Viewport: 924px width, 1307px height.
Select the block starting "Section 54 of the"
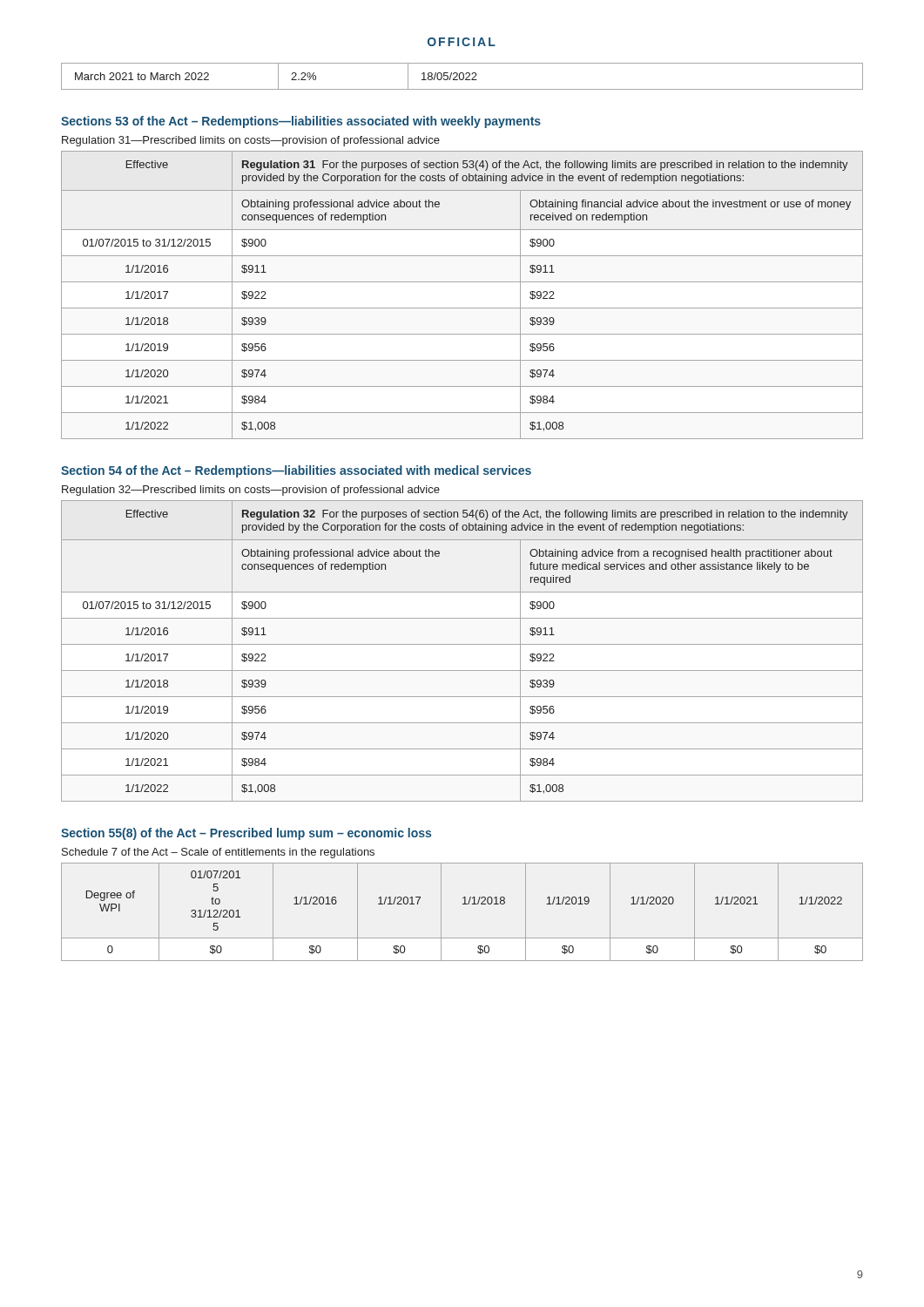(296, 471)
